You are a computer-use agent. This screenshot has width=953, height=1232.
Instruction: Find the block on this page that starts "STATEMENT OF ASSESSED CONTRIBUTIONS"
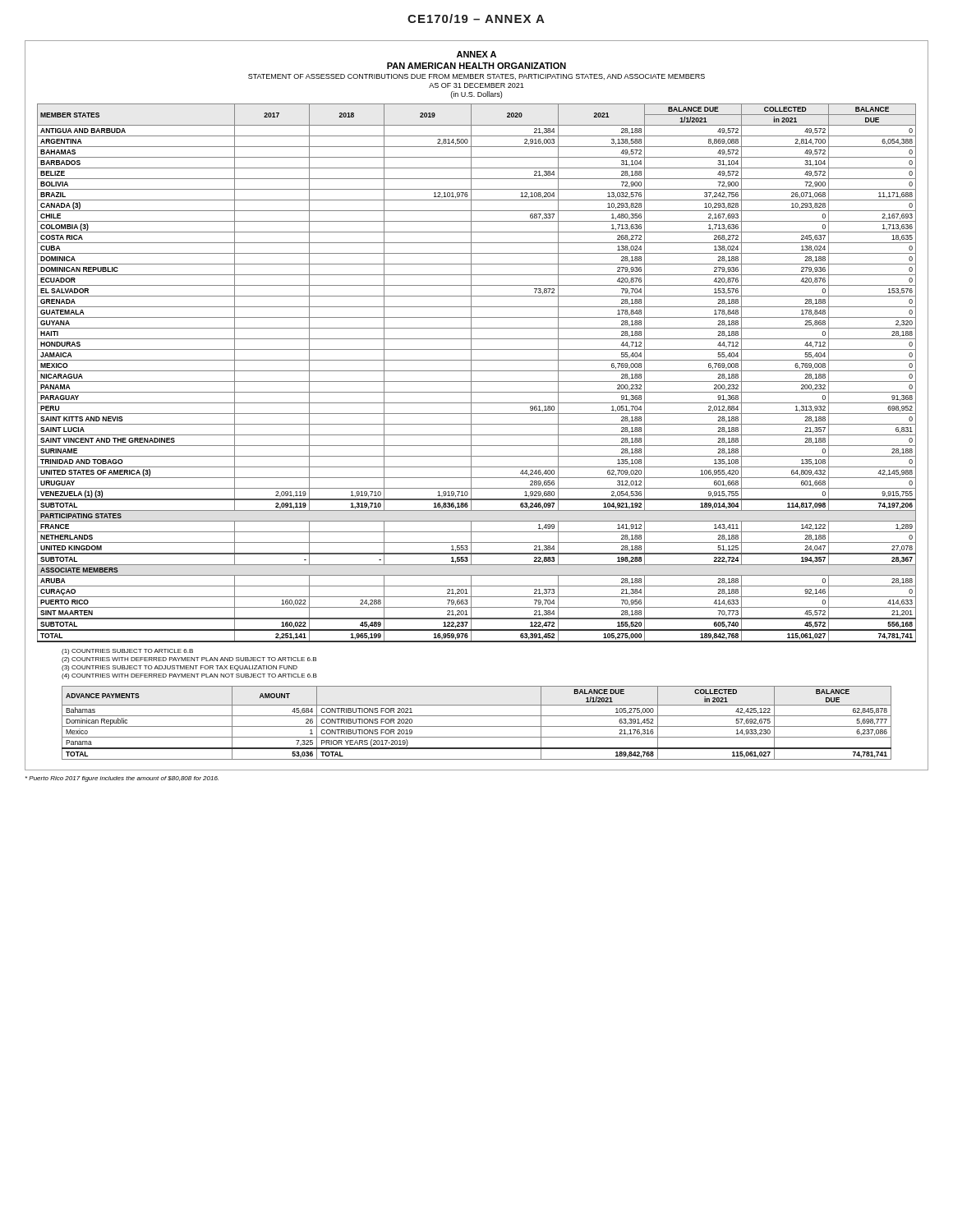pyautogui.click(x=476, y=85)
